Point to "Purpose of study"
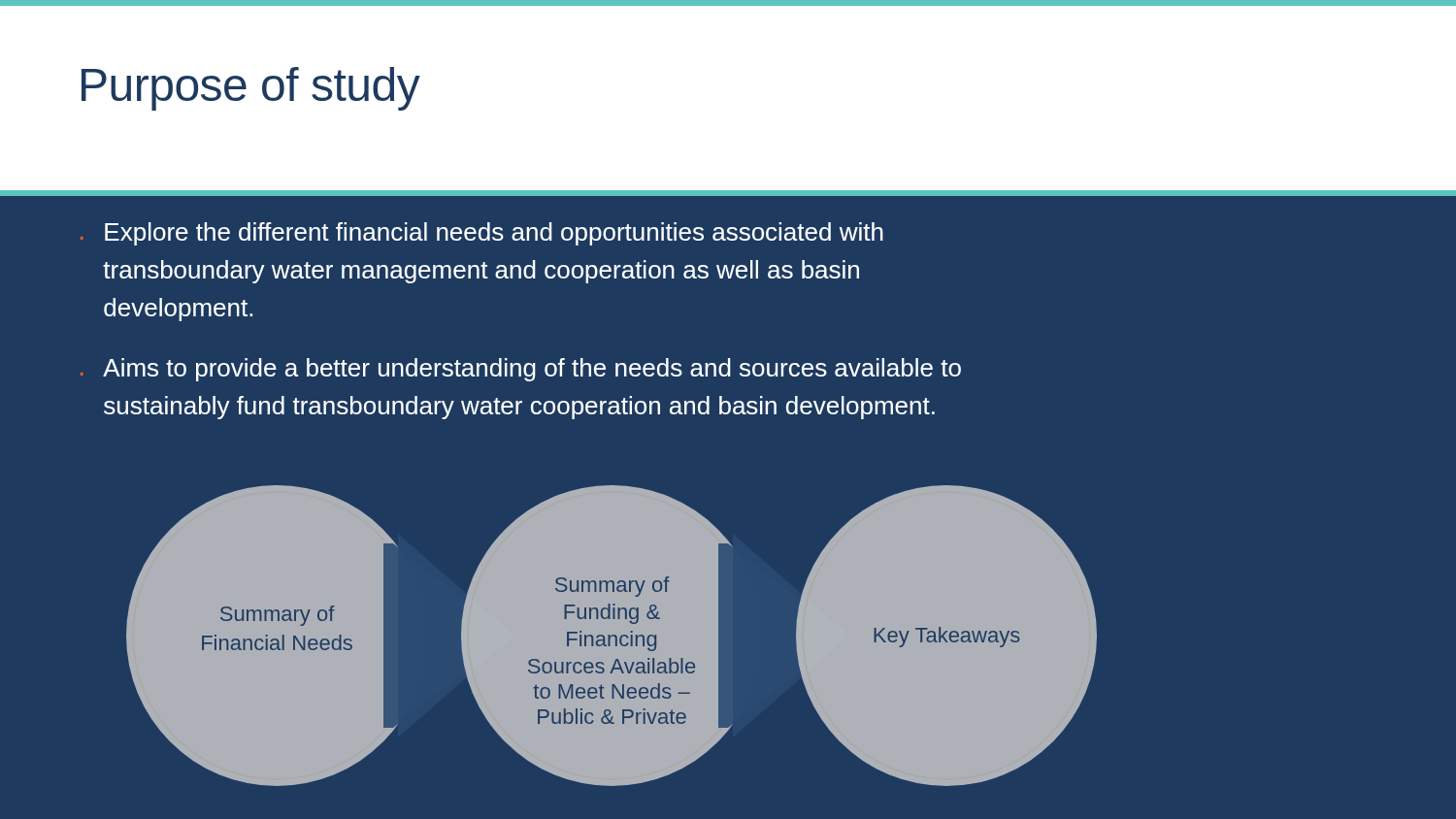Image resolution: width=1456 pixels, height=819 pixels. pos(249,85)
